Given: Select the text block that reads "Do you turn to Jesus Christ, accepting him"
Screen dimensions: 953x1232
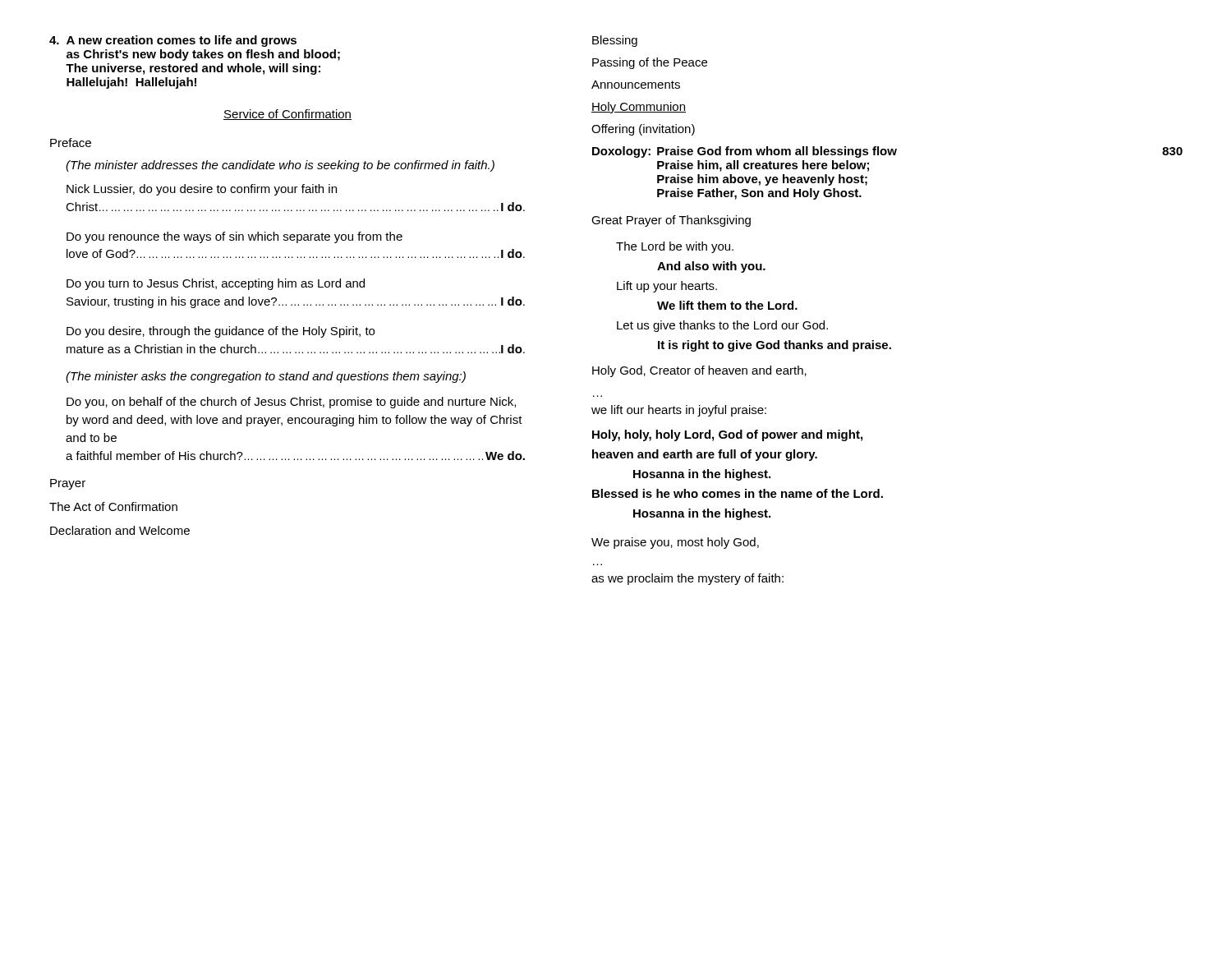Looking at the screenshot, I should coord(296,293).
